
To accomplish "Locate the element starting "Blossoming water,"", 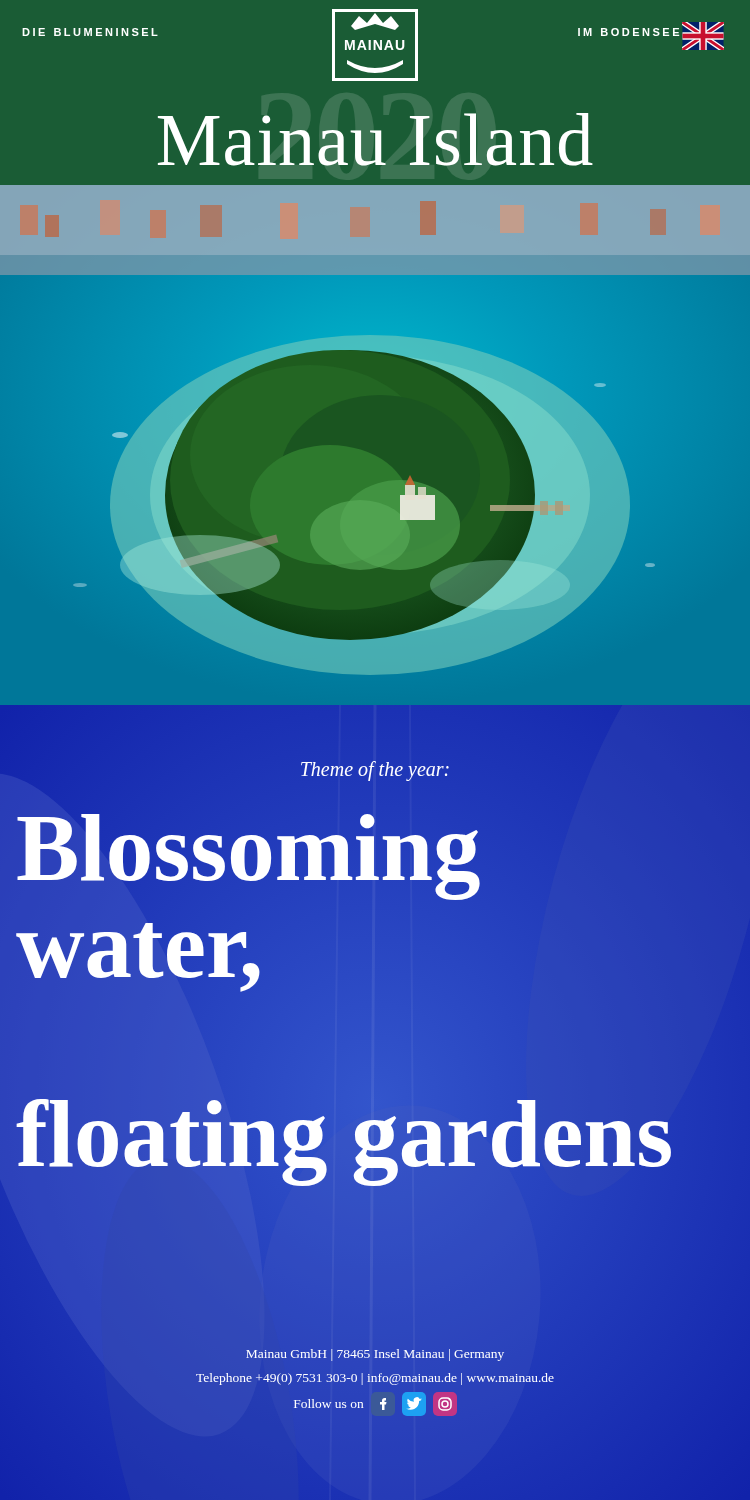I will tap(375, 897).
